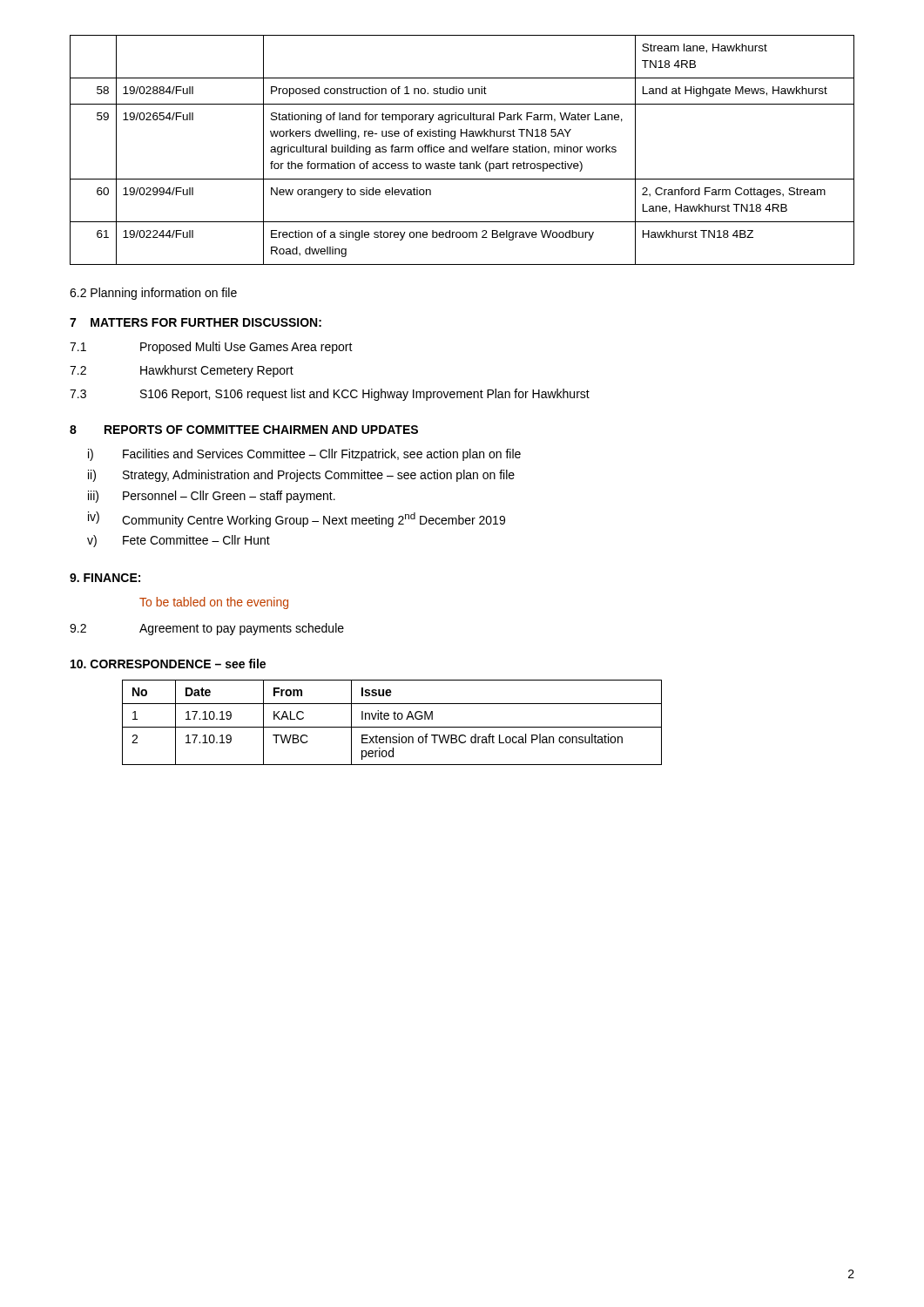
Task: Locate the block starting "7 MATTERS FOR"
Action: (x=196, y=322)
